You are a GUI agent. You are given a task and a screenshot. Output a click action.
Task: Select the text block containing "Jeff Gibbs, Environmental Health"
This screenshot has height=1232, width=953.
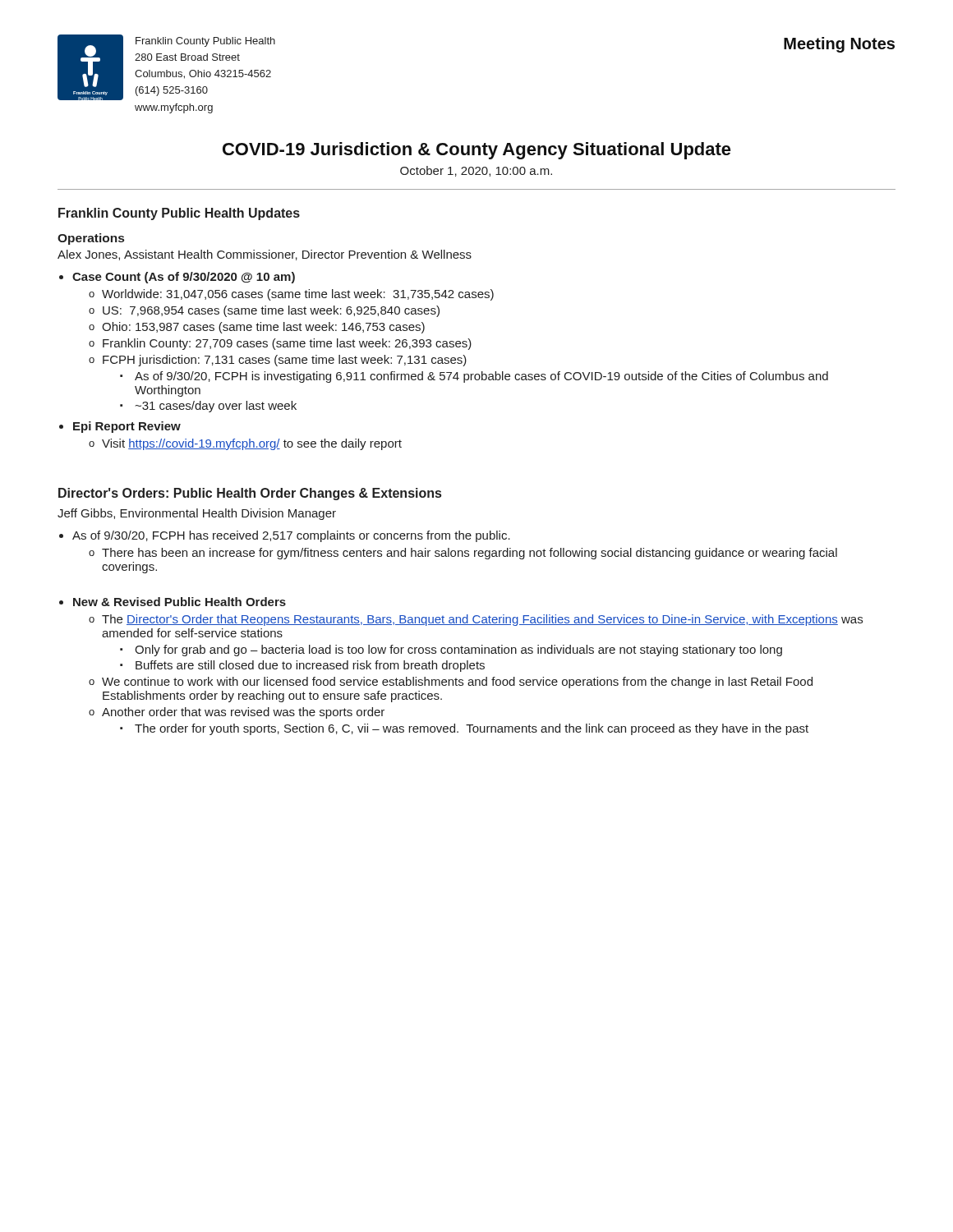click(x=197, y=513)
